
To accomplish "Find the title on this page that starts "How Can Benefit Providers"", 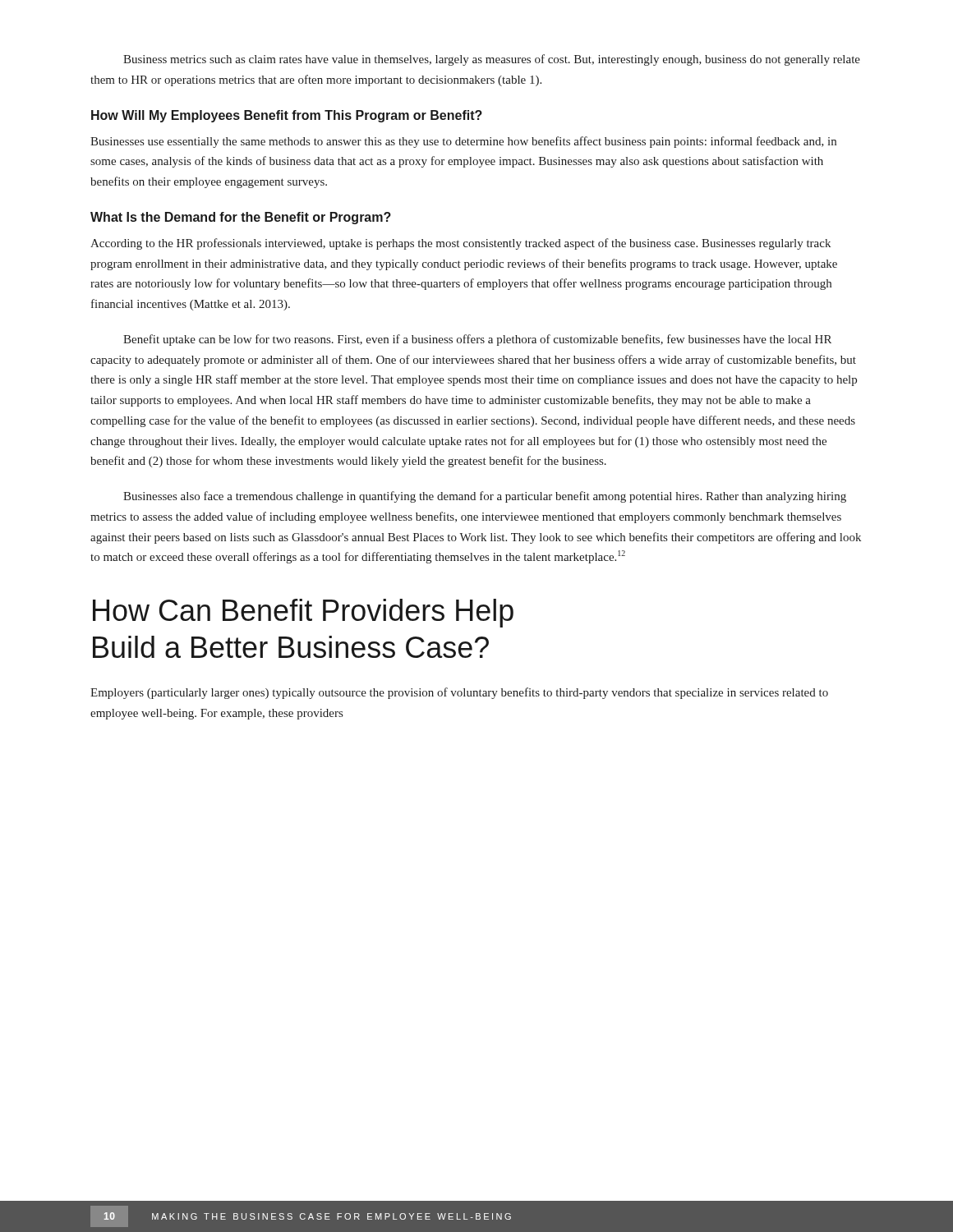I will click(x=302, y=629).
